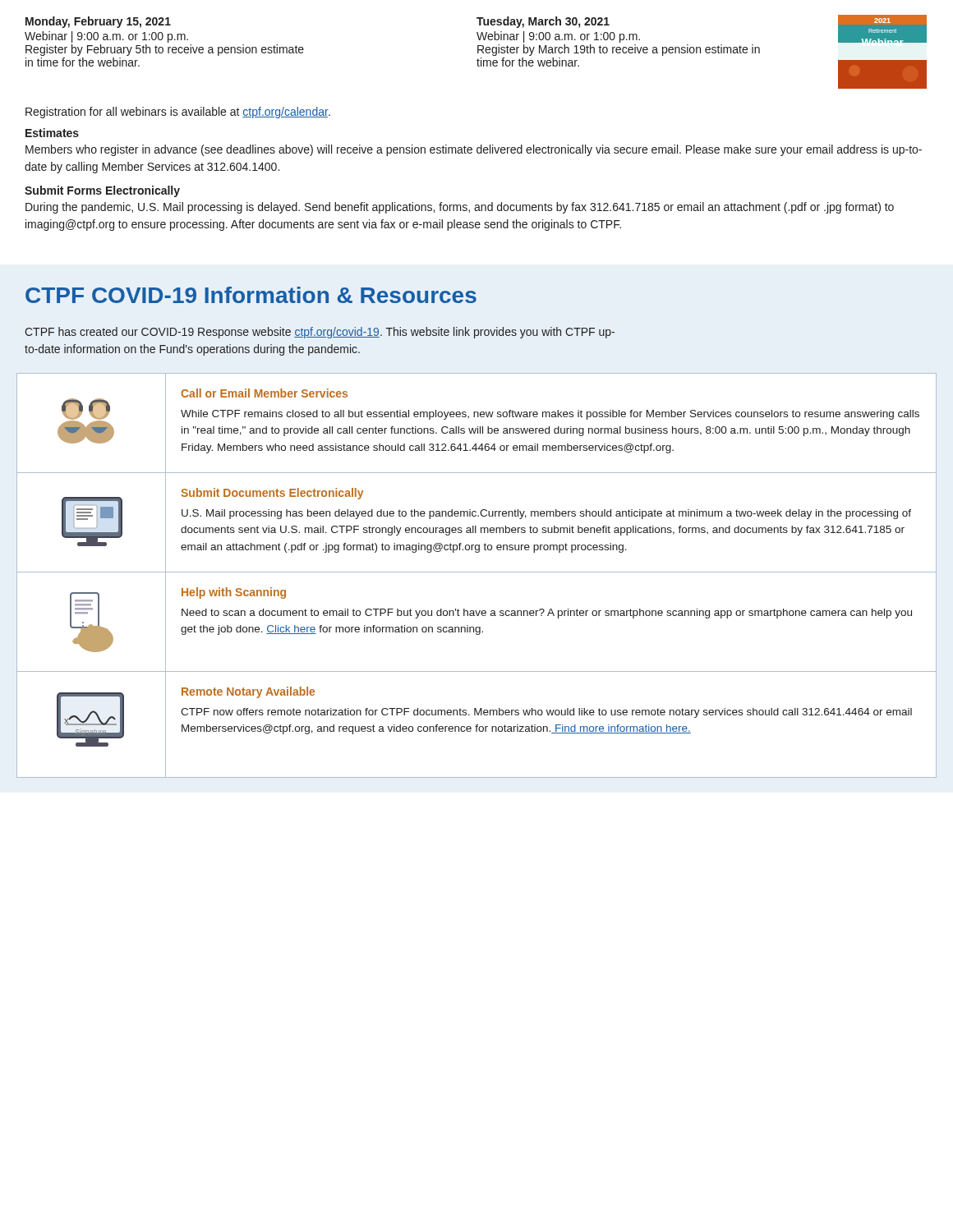Viewport: 953px width, 1232px height.
Task: Locate the passage starting "Submit Documents Electronically"
Action: click(x=272, y=493)
